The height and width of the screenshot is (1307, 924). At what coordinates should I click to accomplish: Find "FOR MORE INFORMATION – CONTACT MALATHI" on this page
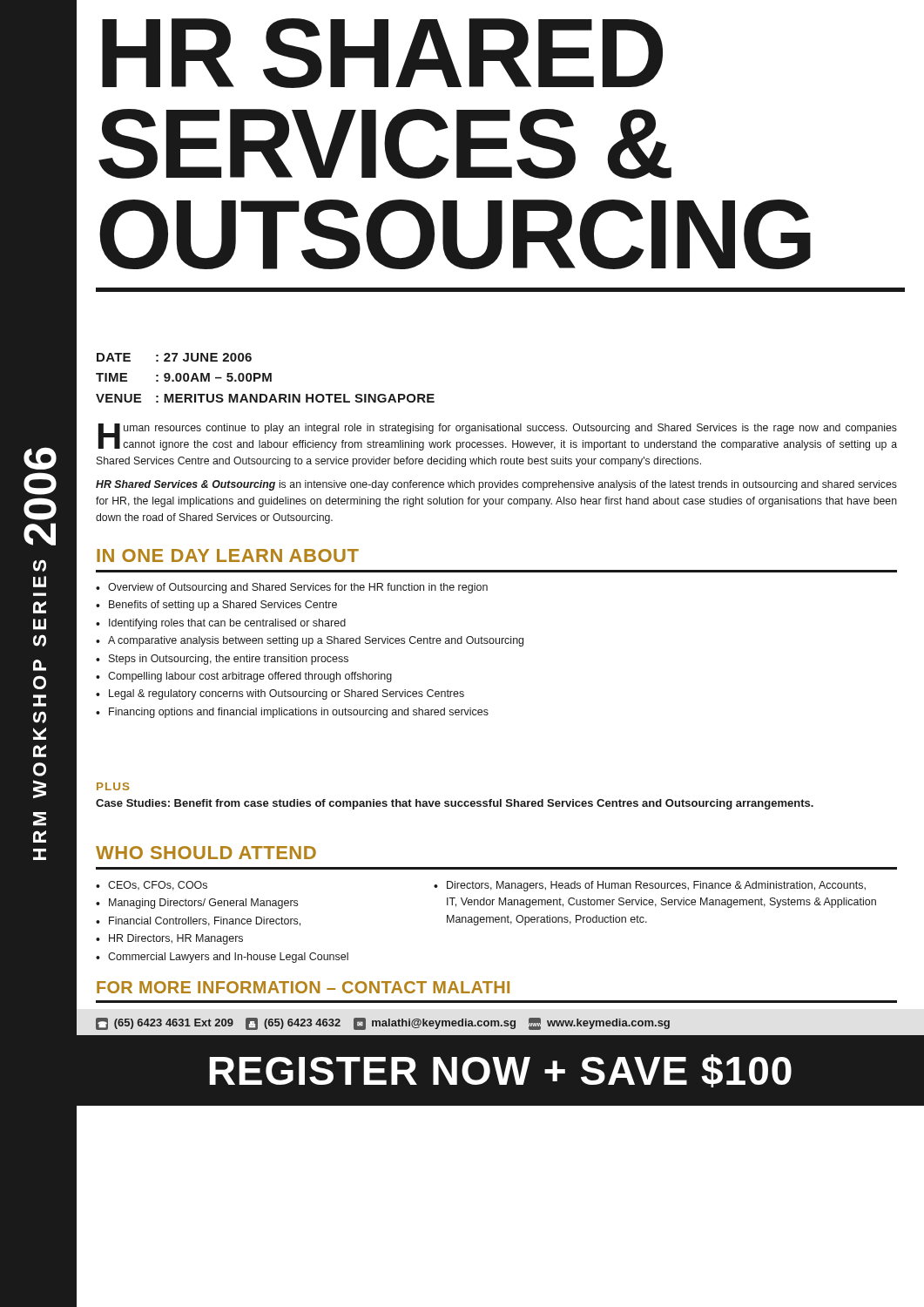pos(496,990)
